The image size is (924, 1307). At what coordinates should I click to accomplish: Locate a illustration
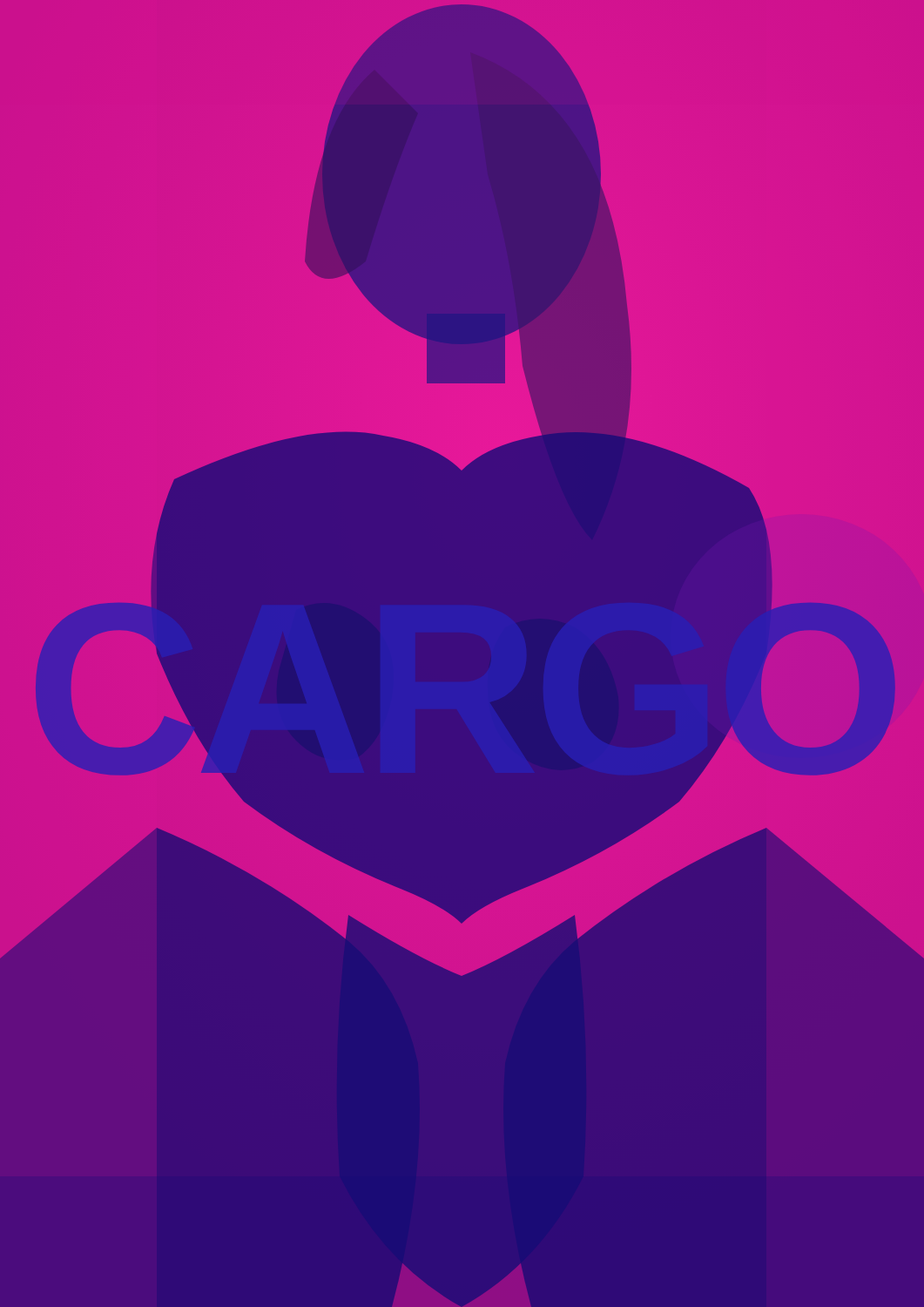tap(462, 654)
